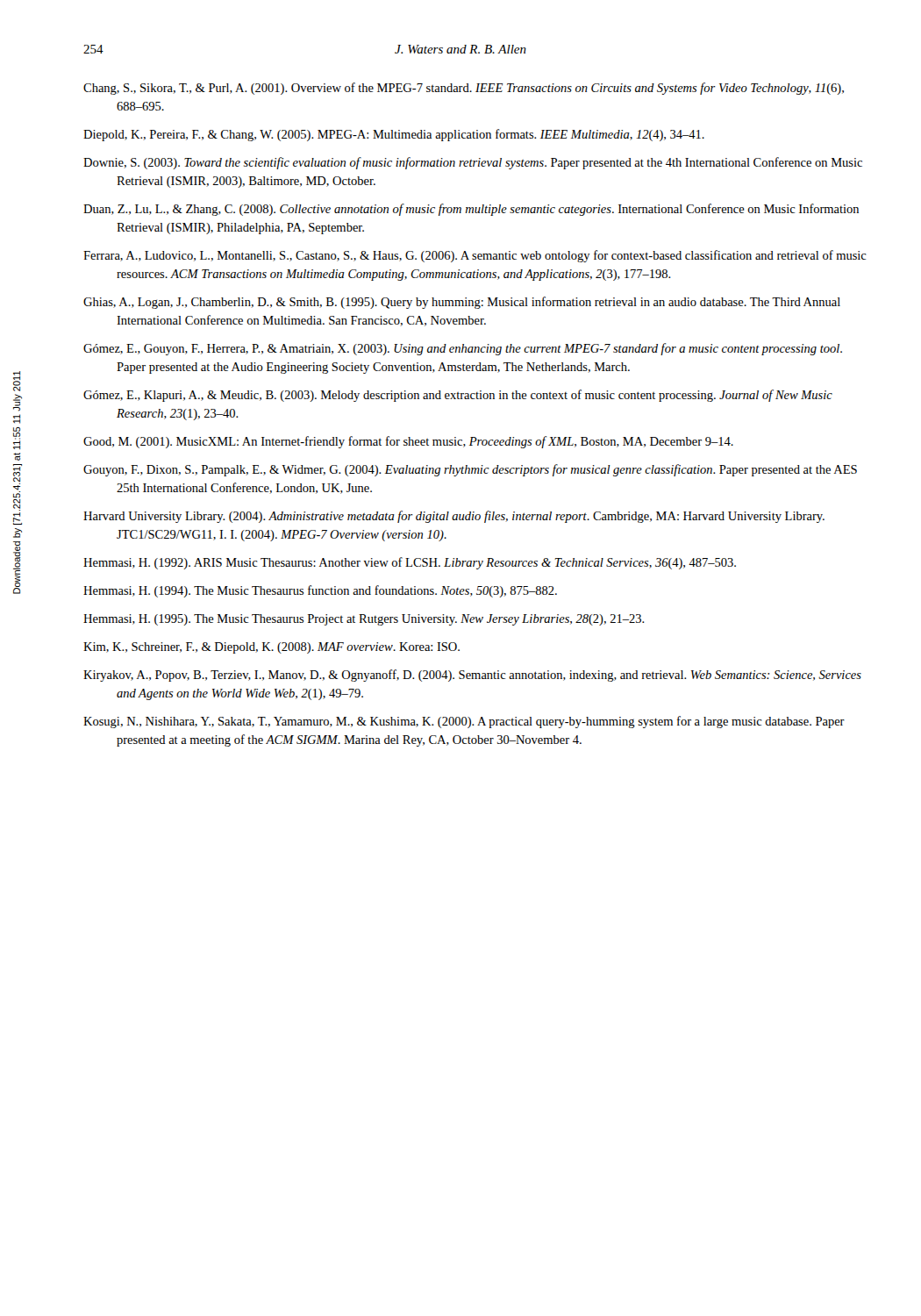Screen dimensions: 1316x921
Task: Click on the passage starting "Chang, S., Sikora, T., & Purl,"
Action: [464, 97]
